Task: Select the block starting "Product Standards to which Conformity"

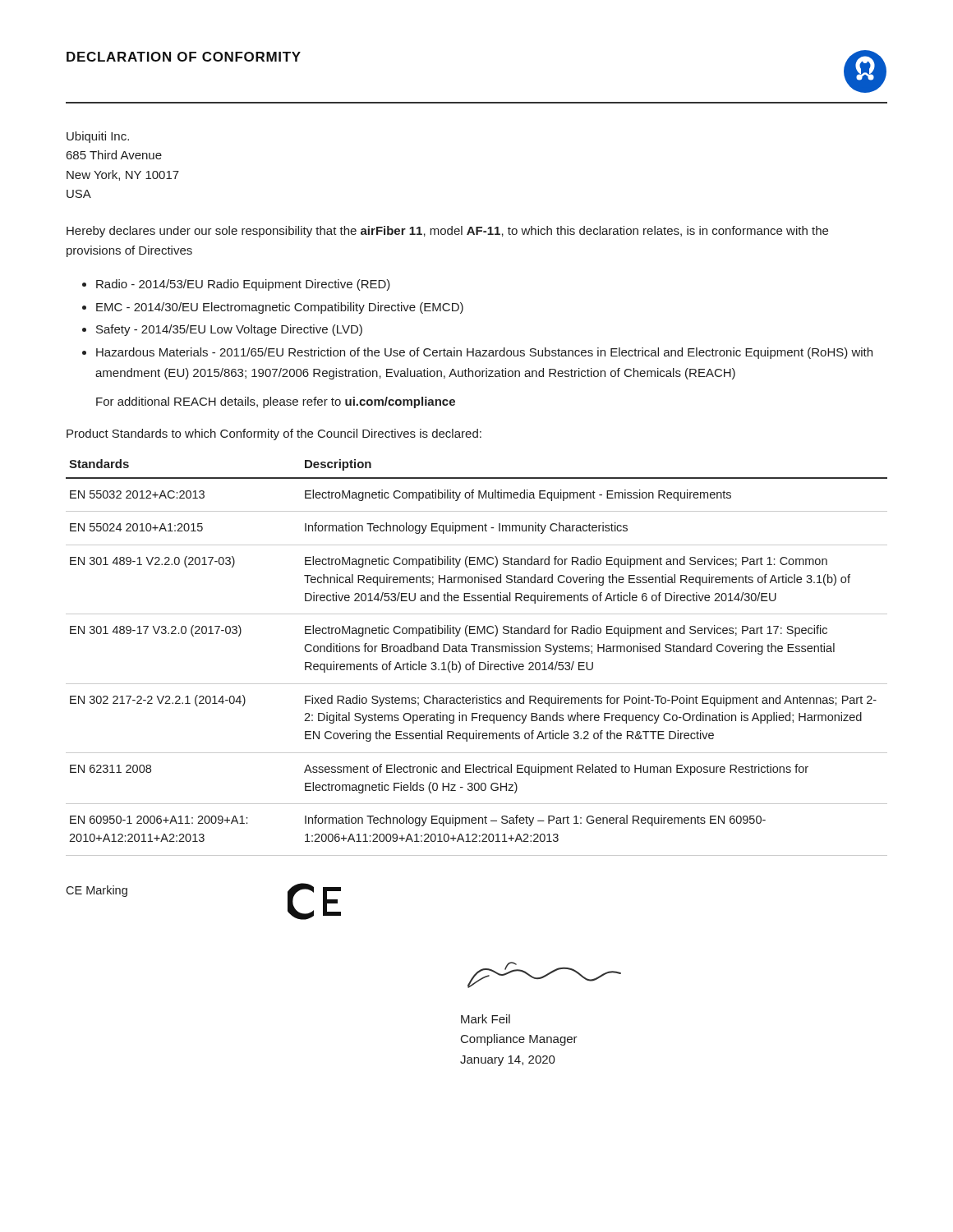Action: click(x=274, y=433)
